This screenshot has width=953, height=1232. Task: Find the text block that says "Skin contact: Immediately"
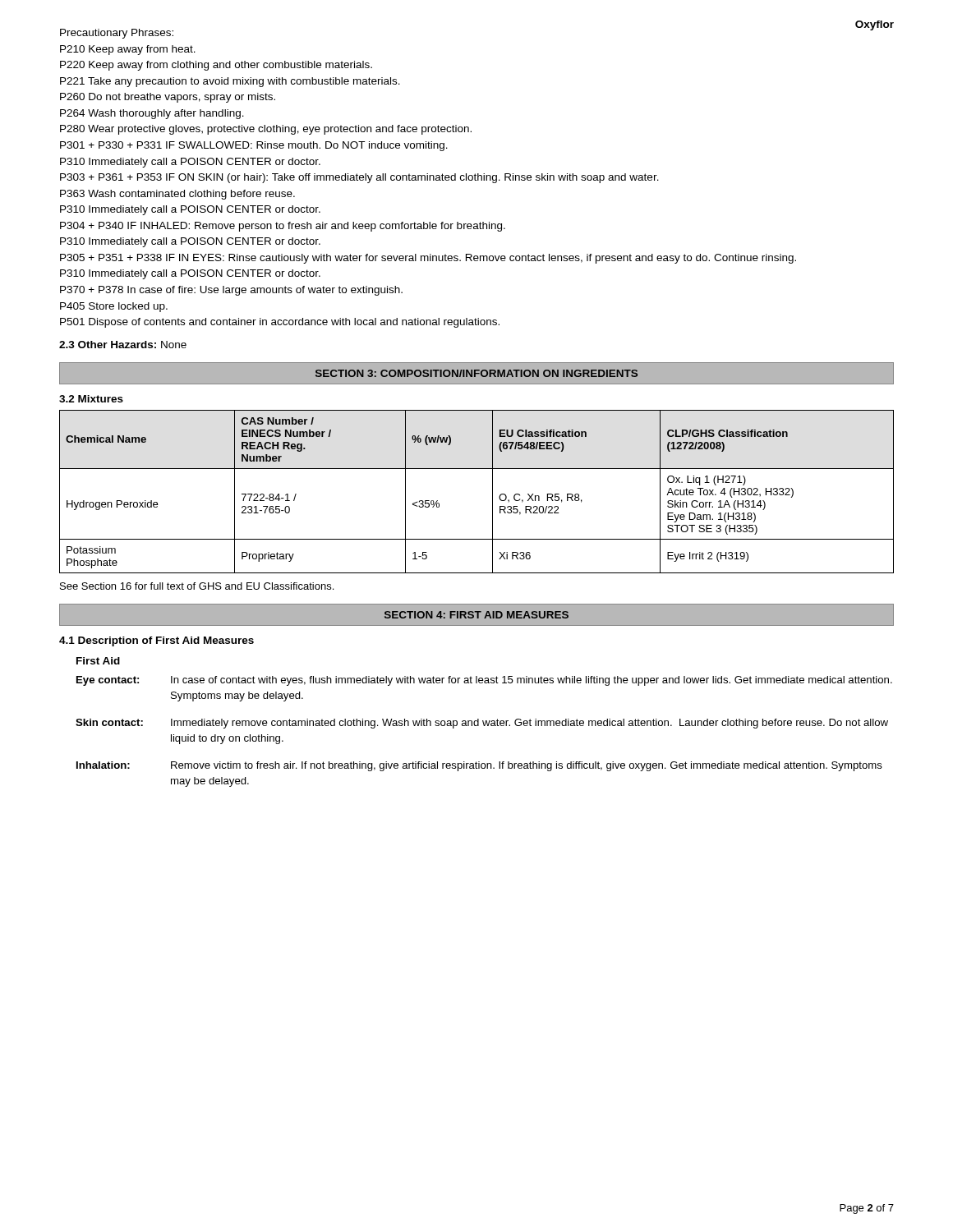(485, 730)
